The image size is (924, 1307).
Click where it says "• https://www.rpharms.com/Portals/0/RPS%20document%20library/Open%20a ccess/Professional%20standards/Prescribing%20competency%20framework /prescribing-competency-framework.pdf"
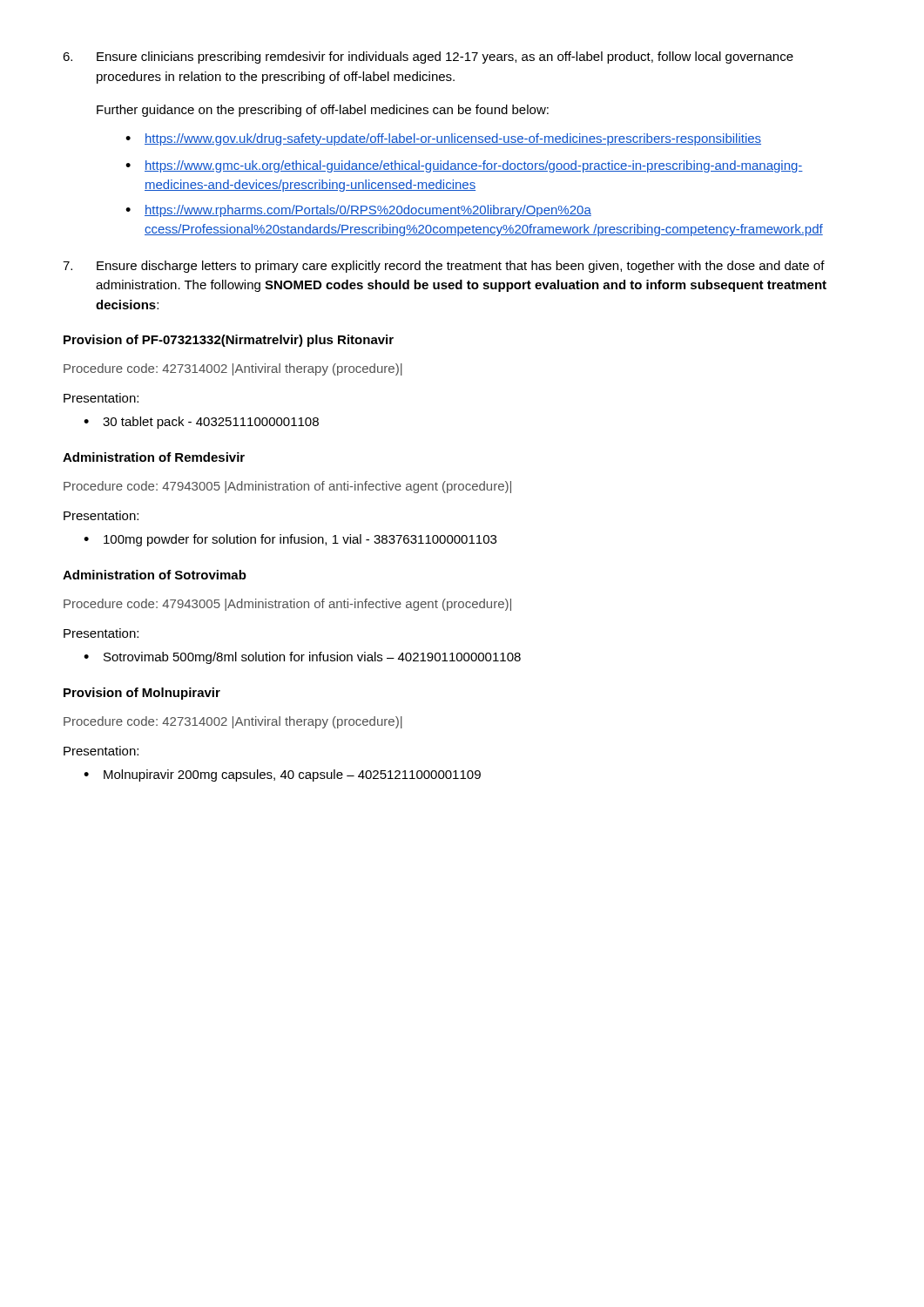(x=493, y=220)
